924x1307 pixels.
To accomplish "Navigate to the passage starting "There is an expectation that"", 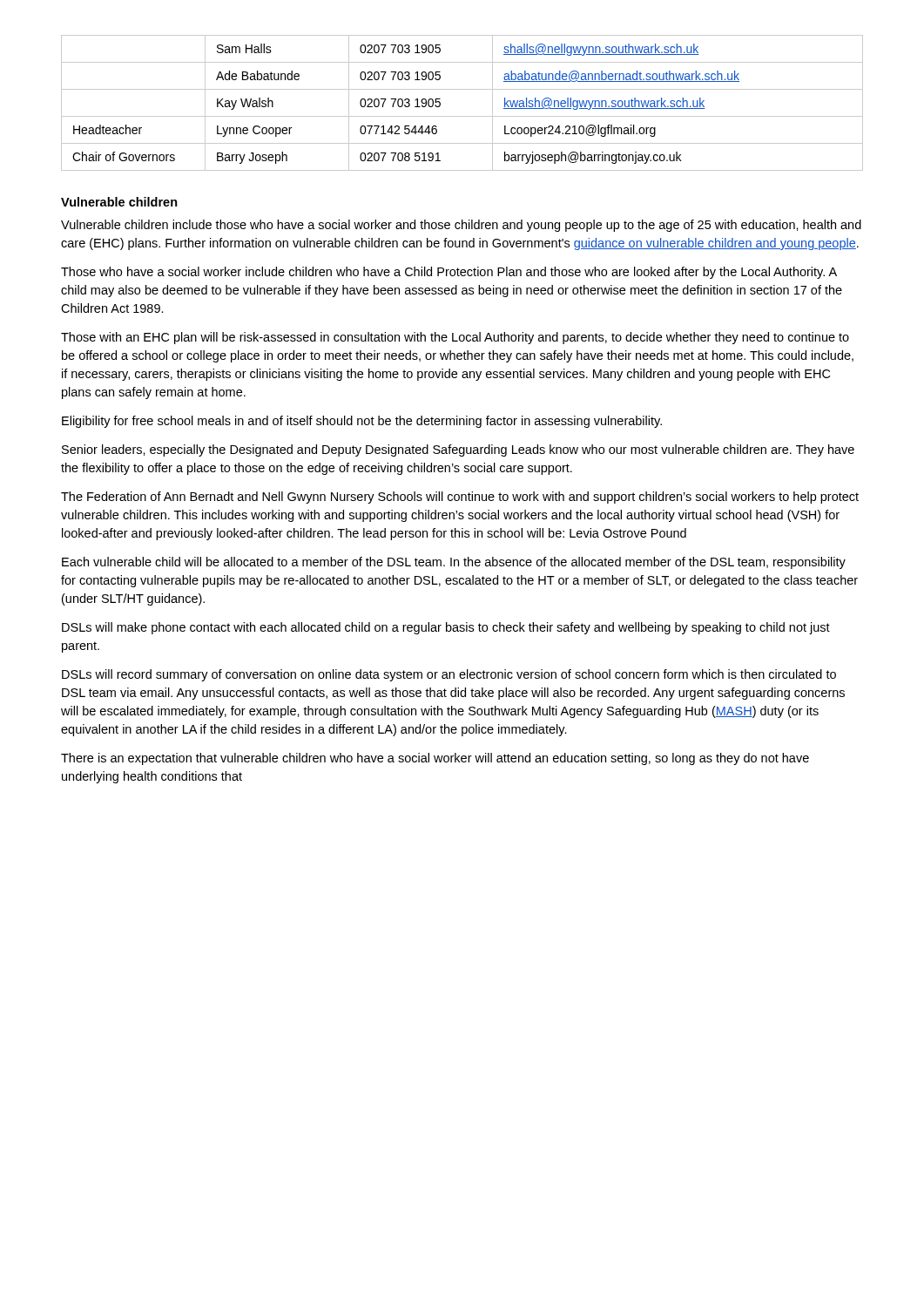I will [435, 768].
